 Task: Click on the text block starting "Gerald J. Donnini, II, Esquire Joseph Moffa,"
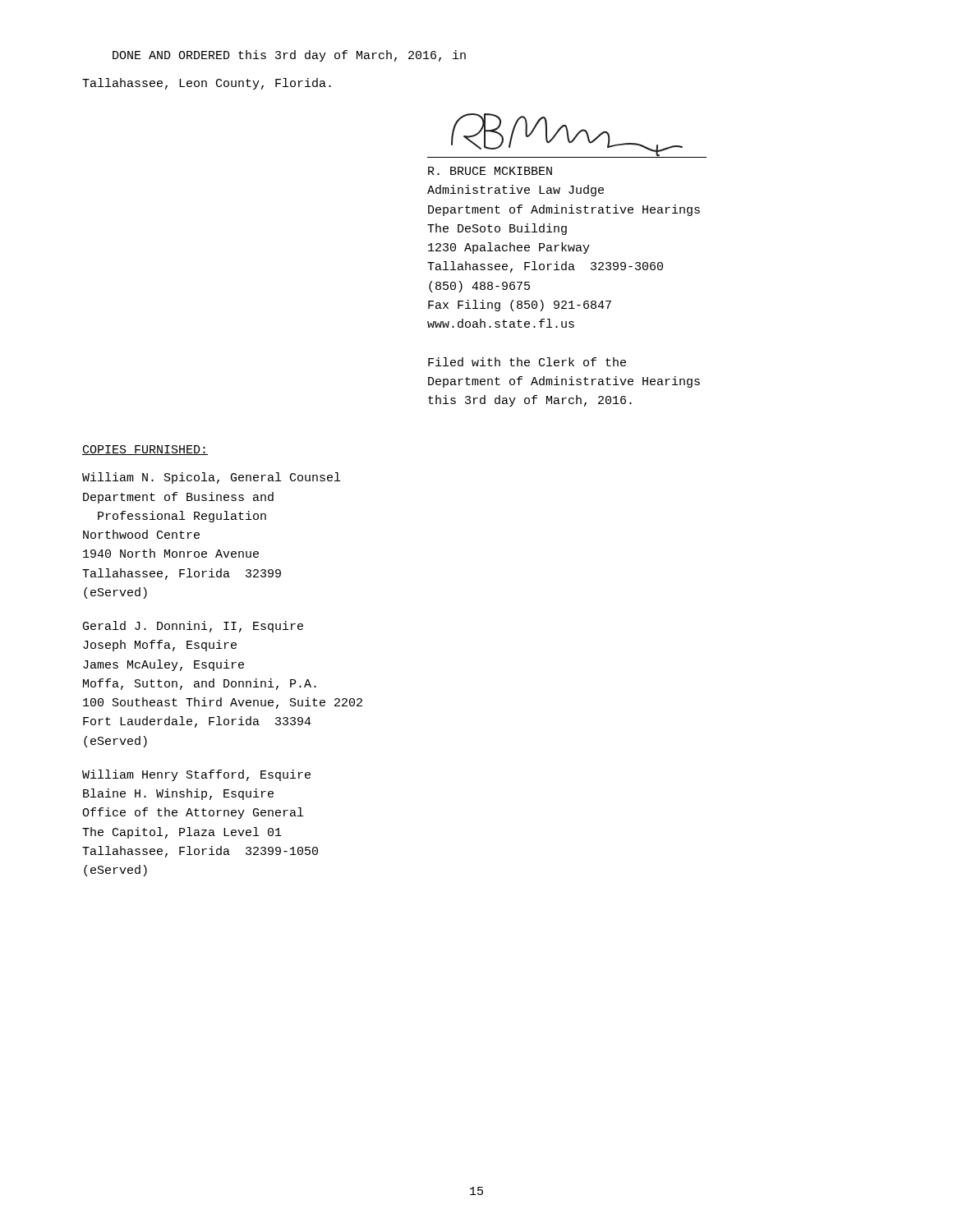223,684
